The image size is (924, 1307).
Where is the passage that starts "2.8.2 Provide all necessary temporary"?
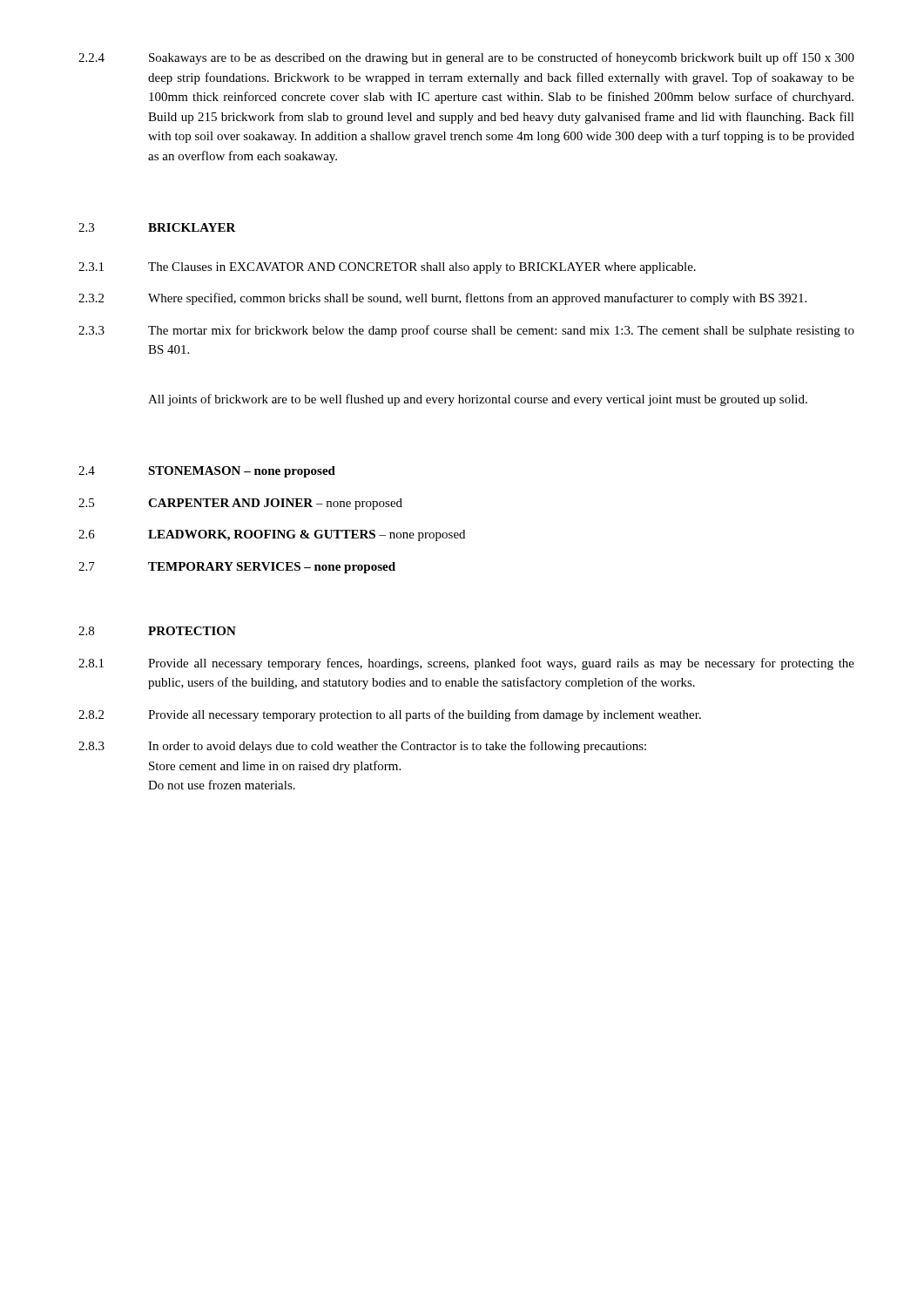click(466, 714)
